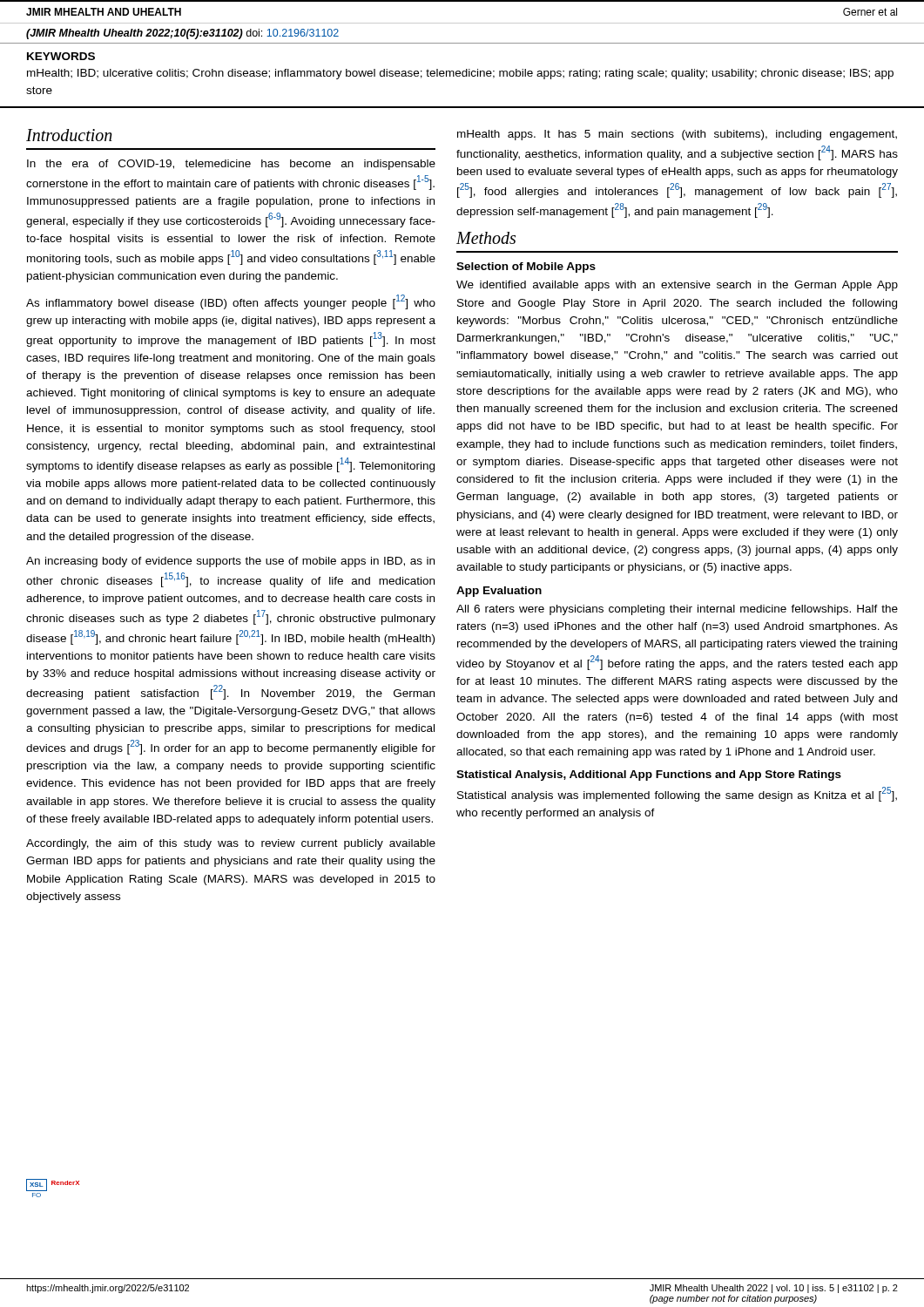Locate the element starting "As inflammatory bowel disease (IBD) often"
This screenshot has width=924, height=1307.
(231, 418)
